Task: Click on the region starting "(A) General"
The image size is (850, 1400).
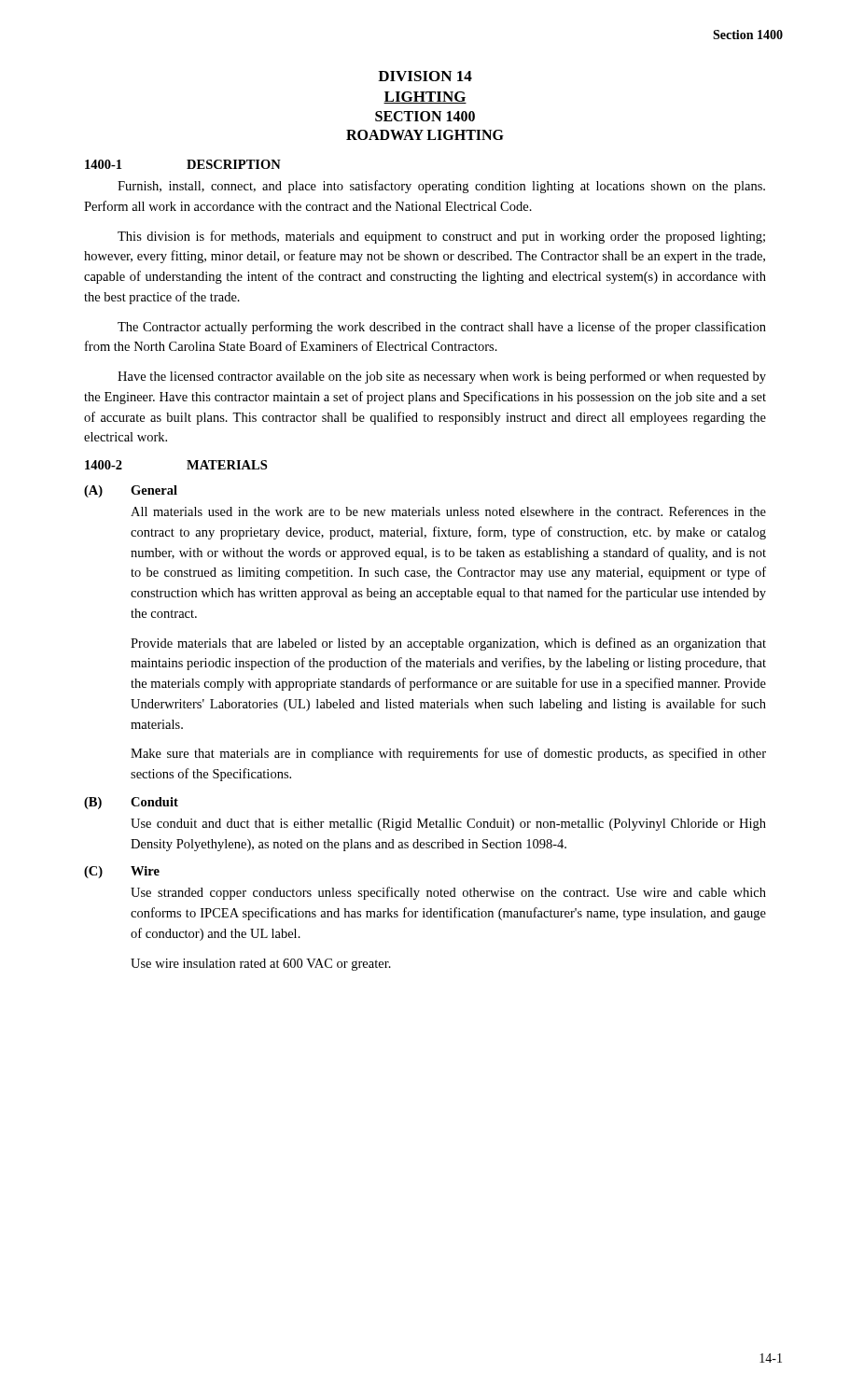Action: [x=131, y=490]
